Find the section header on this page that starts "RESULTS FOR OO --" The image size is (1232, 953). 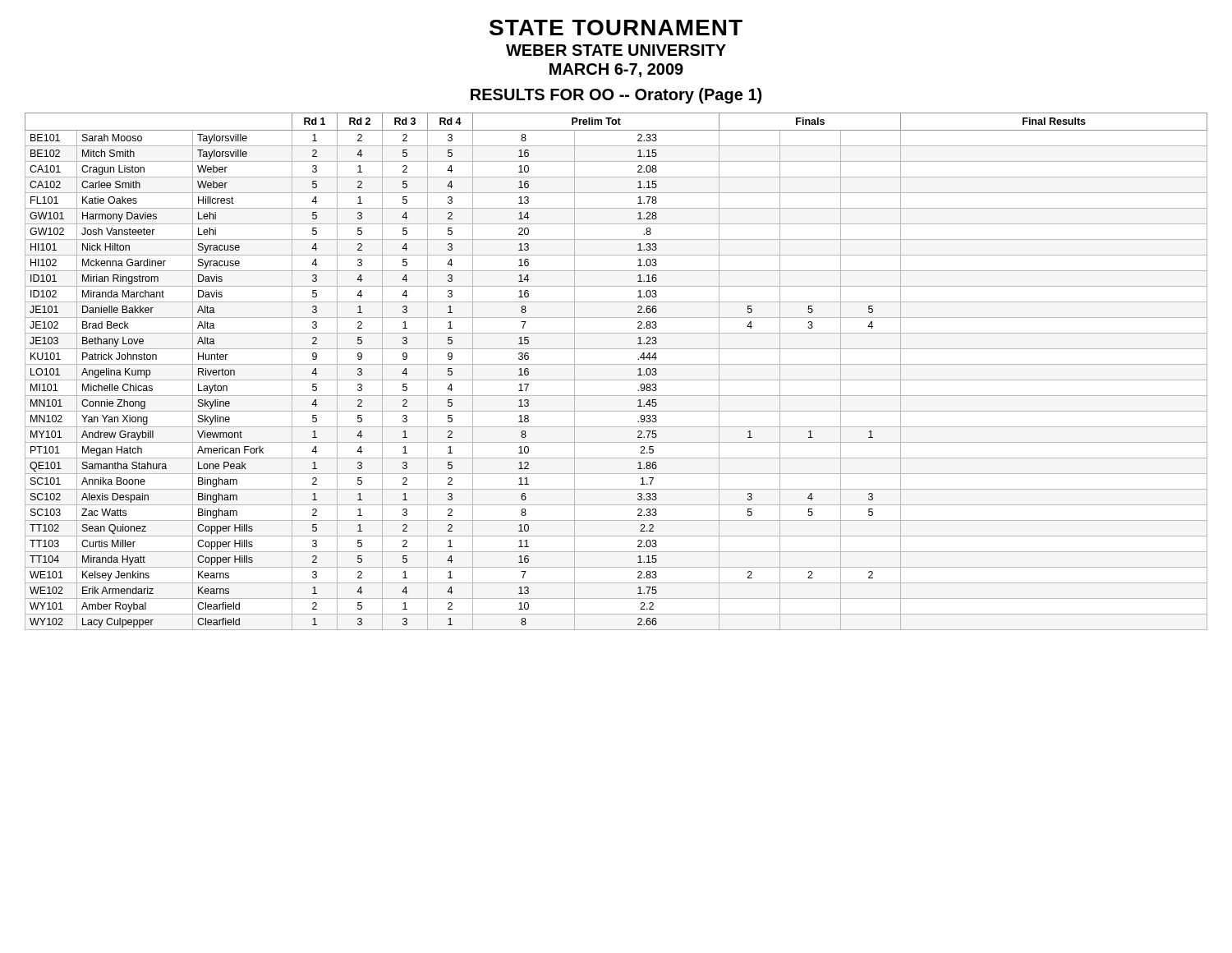(x=616, y=94)
